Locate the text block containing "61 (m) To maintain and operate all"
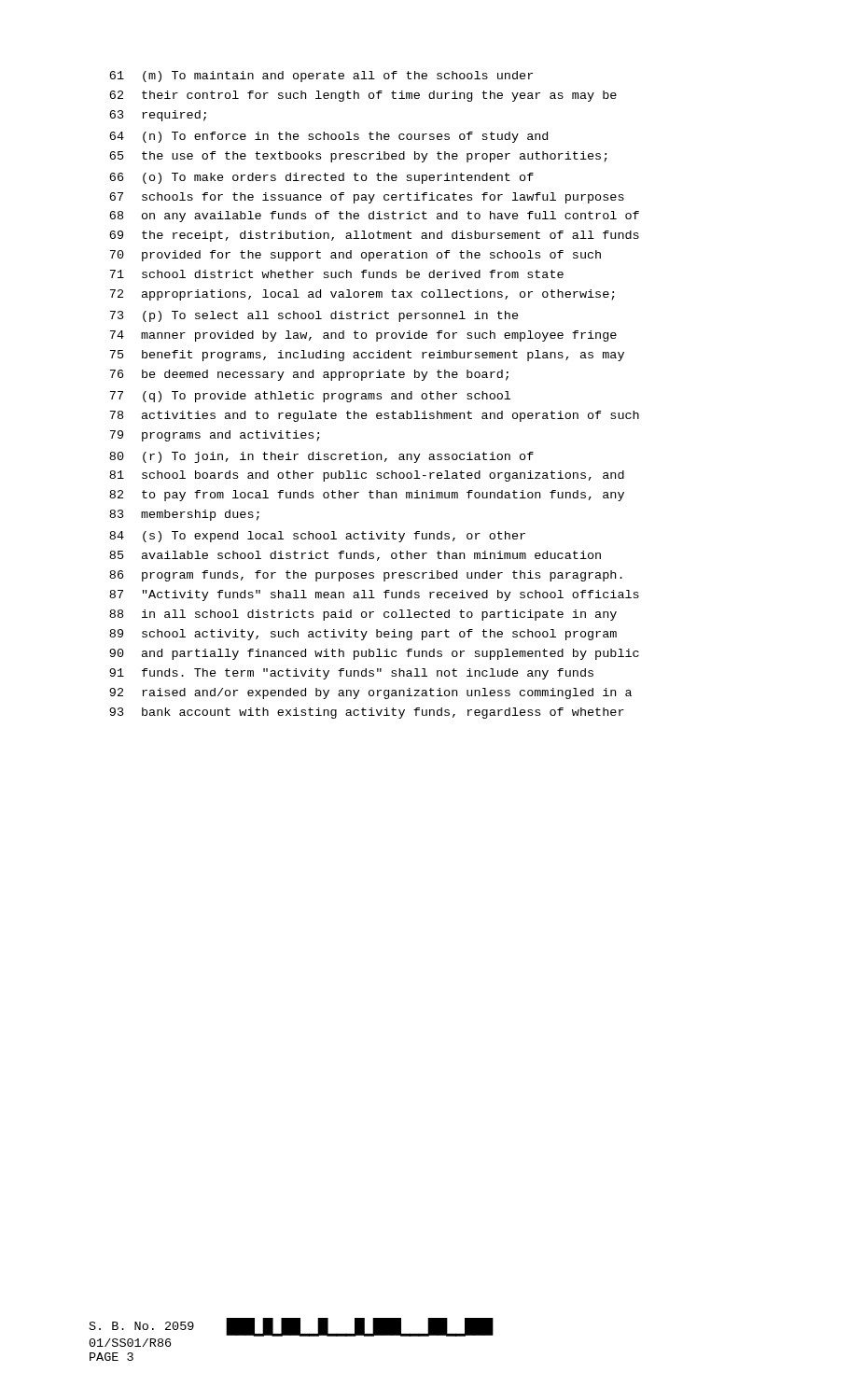Screen dimensions: 1400x850 (432, 96)
